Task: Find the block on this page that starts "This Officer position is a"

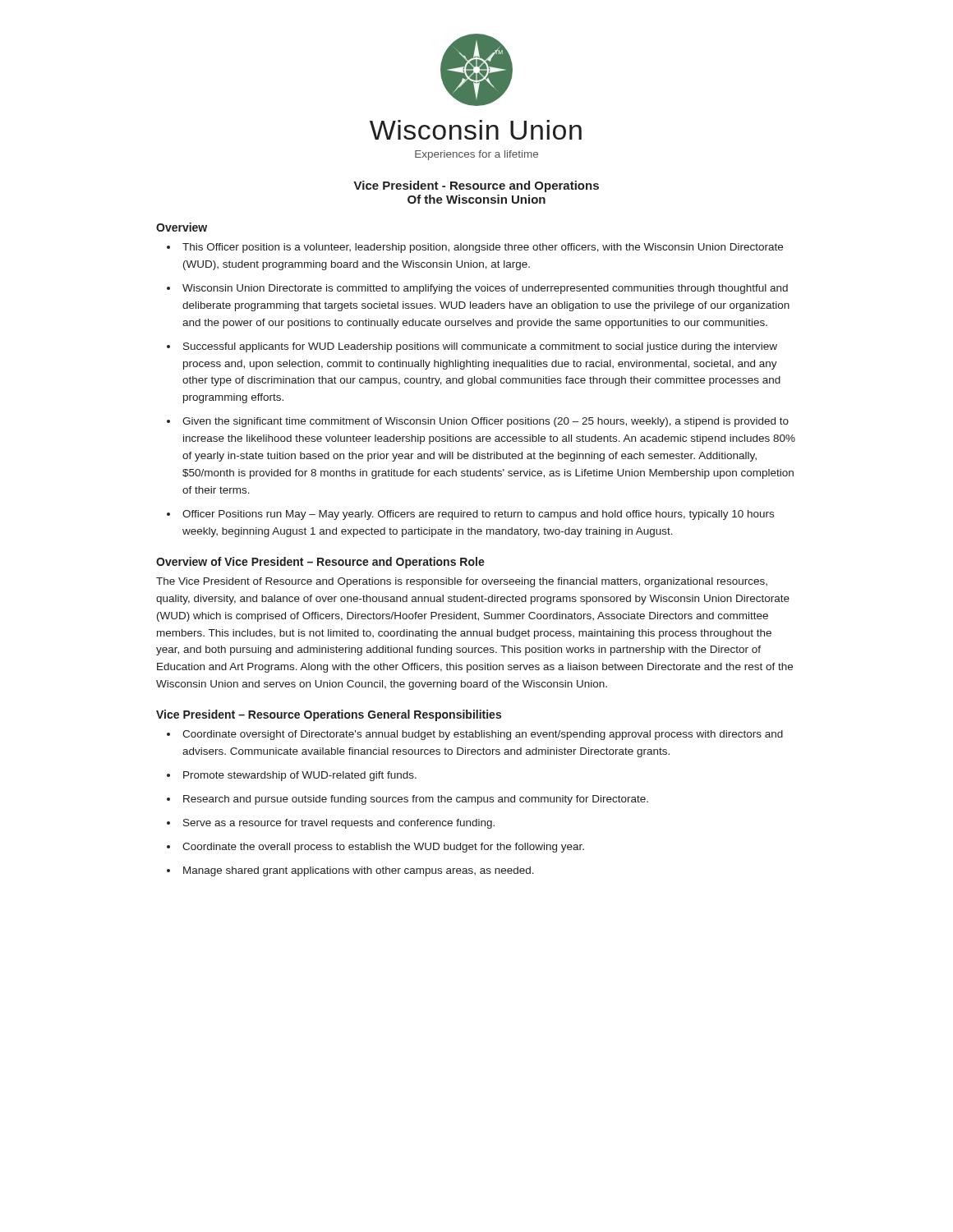Action: point(483,255)
